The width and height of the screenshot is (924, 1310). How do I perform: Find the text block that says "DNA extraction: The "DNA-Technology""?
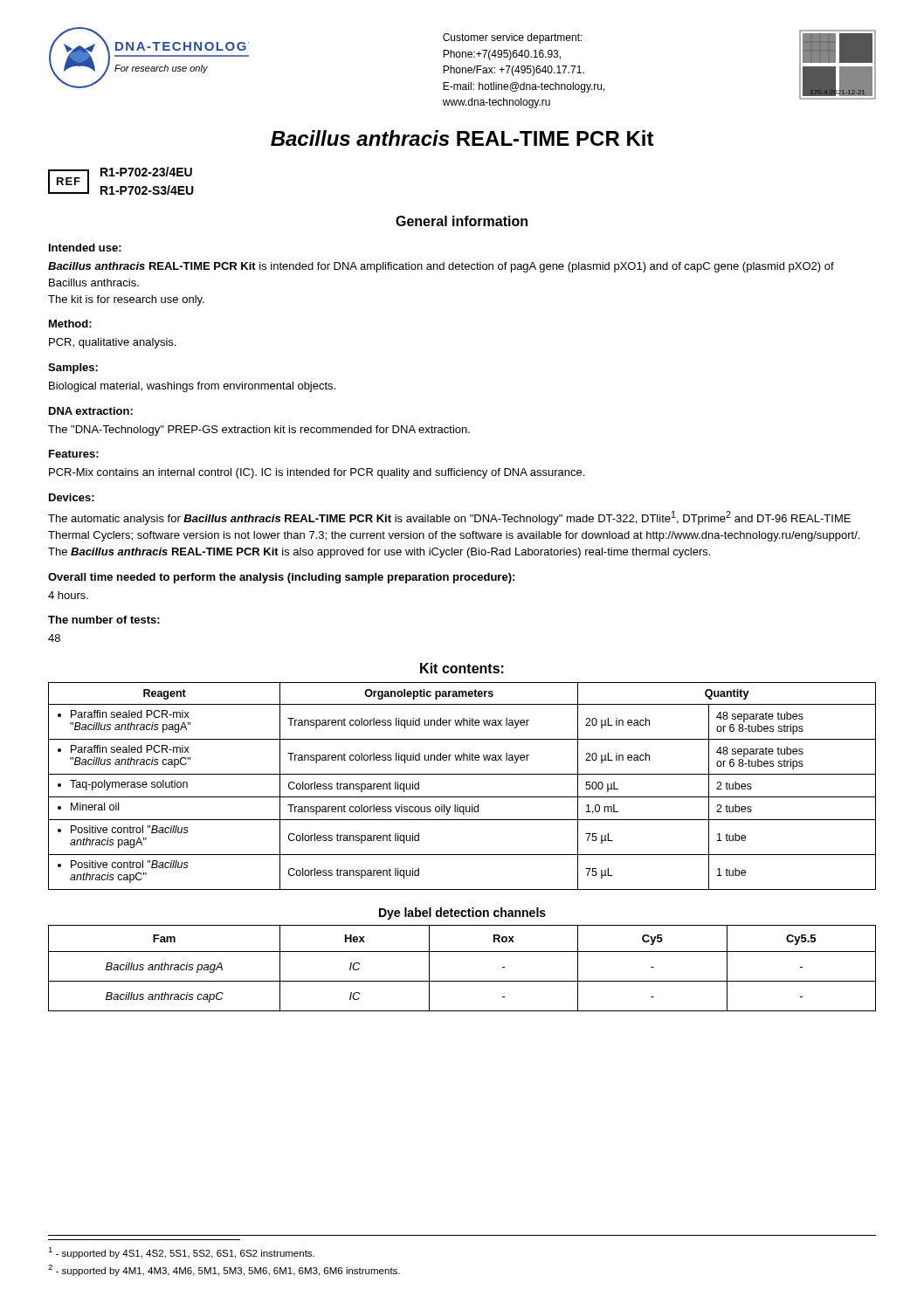(x=462, y=421)
